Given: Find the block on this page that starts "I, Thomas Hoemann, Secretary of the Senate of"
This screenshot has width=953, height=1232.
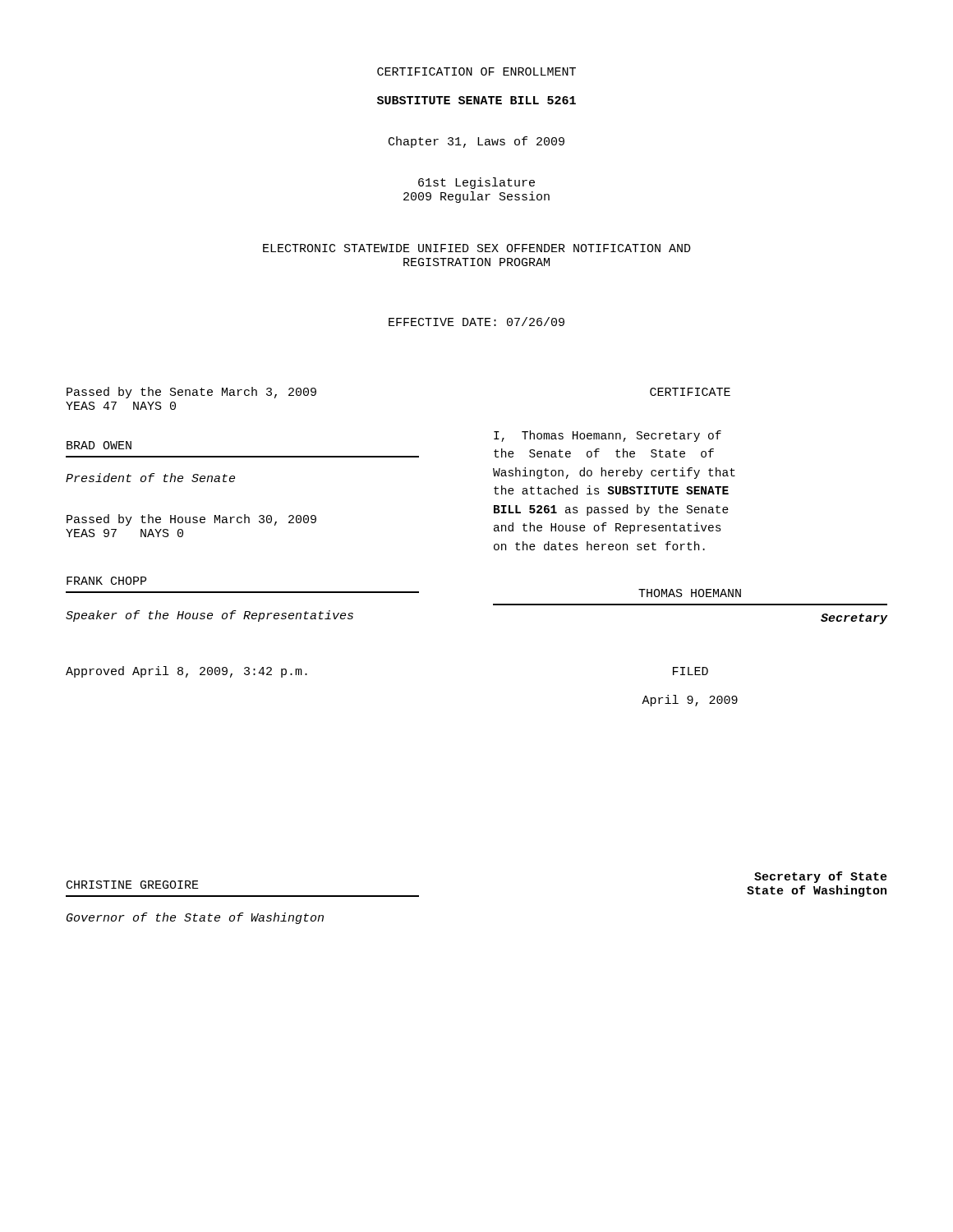Looking at the screenshot, I should pyautogui.click(x=614, y=492).
